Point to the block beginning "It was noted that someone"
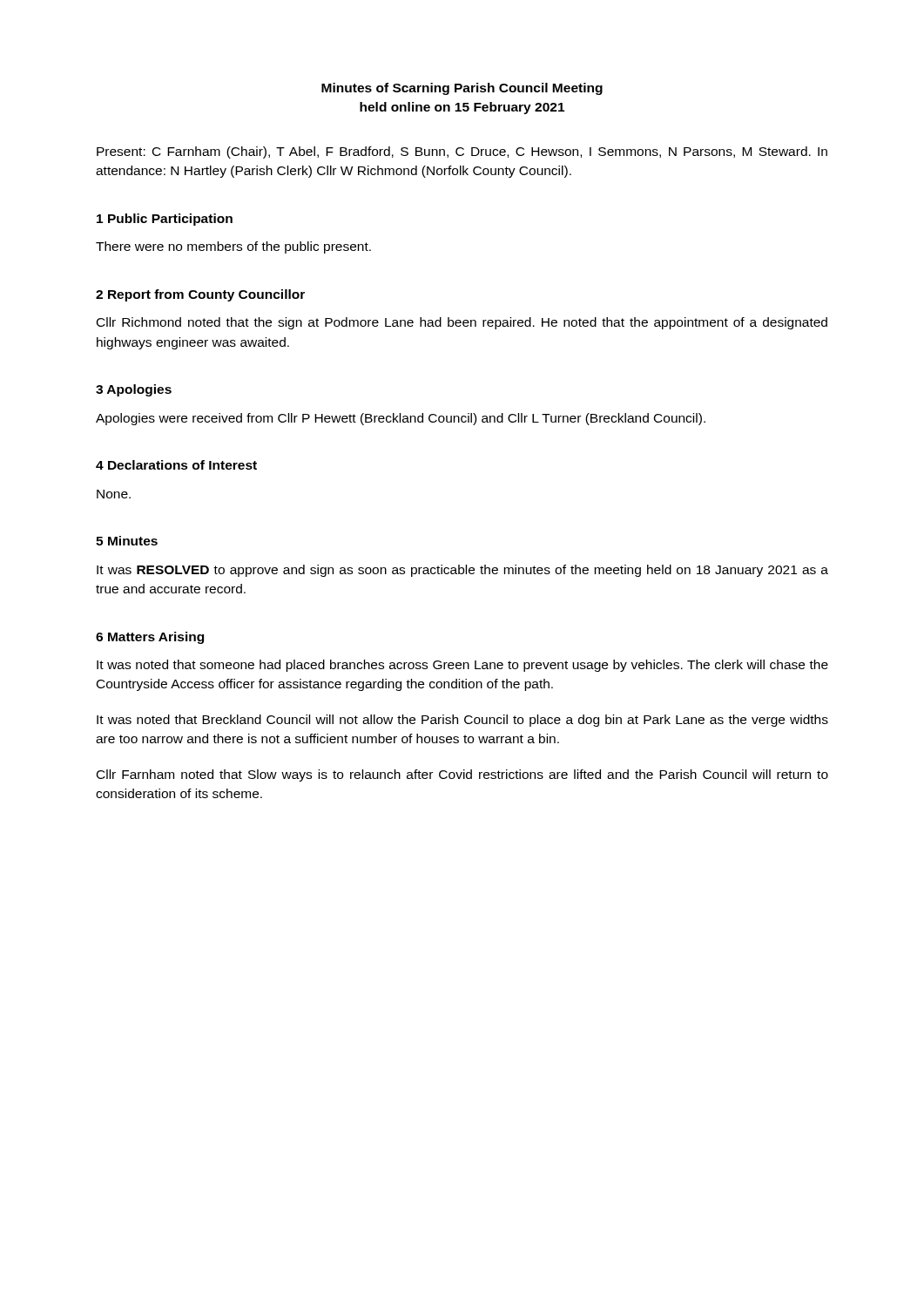This screenshot has width=924, height=1307. [462, 674]
